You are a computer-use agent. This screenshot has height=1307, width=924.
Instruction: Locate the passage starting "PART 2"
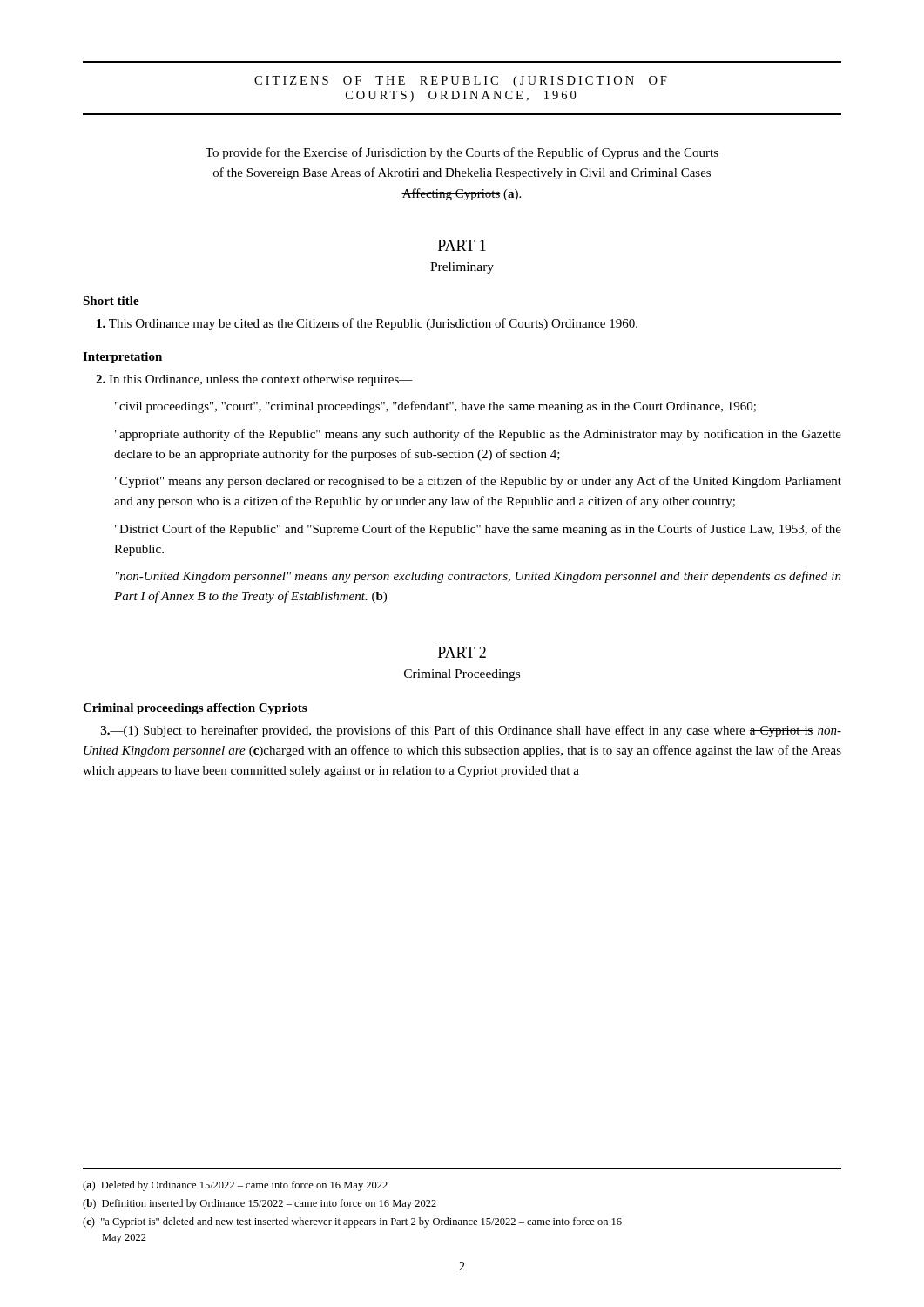tap(462, 653)
